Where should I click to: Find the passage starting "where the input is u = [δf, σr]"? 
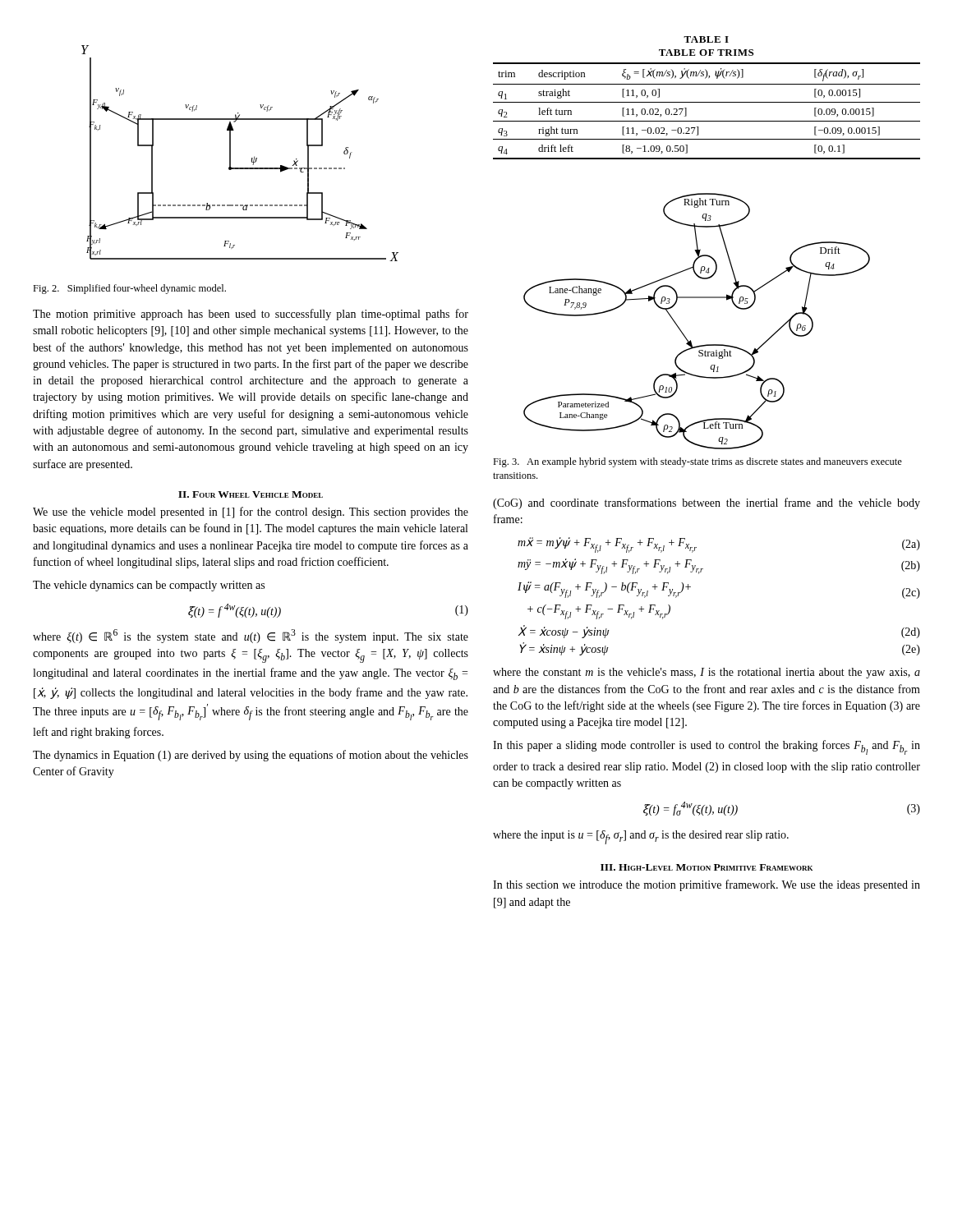(x=641, y=836)
